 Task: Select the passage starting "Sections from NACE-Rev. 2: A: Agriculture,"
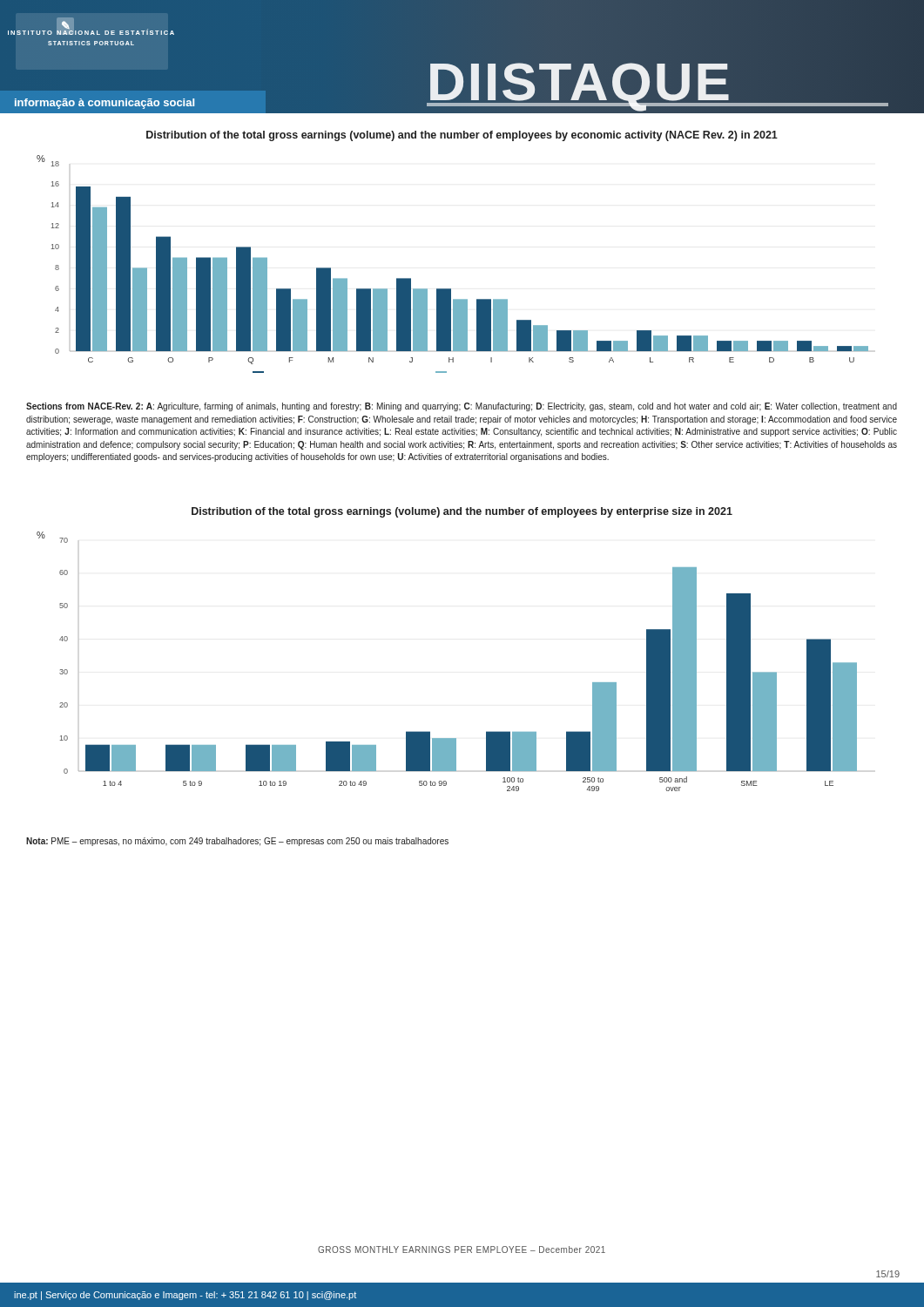[x=462, y=432]
